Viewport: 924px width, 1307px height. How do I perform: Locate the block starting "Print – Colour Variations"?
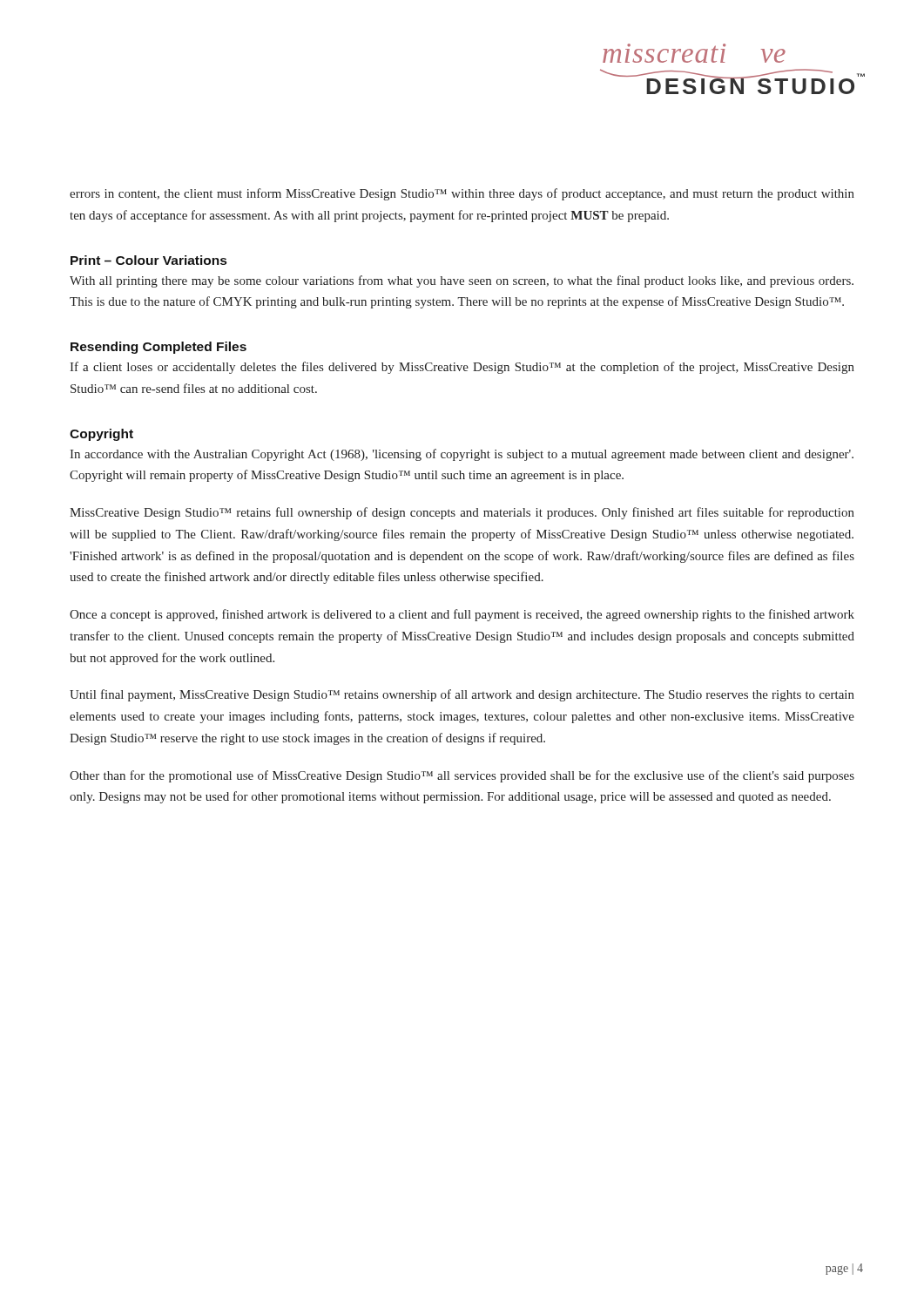point(148,260)
